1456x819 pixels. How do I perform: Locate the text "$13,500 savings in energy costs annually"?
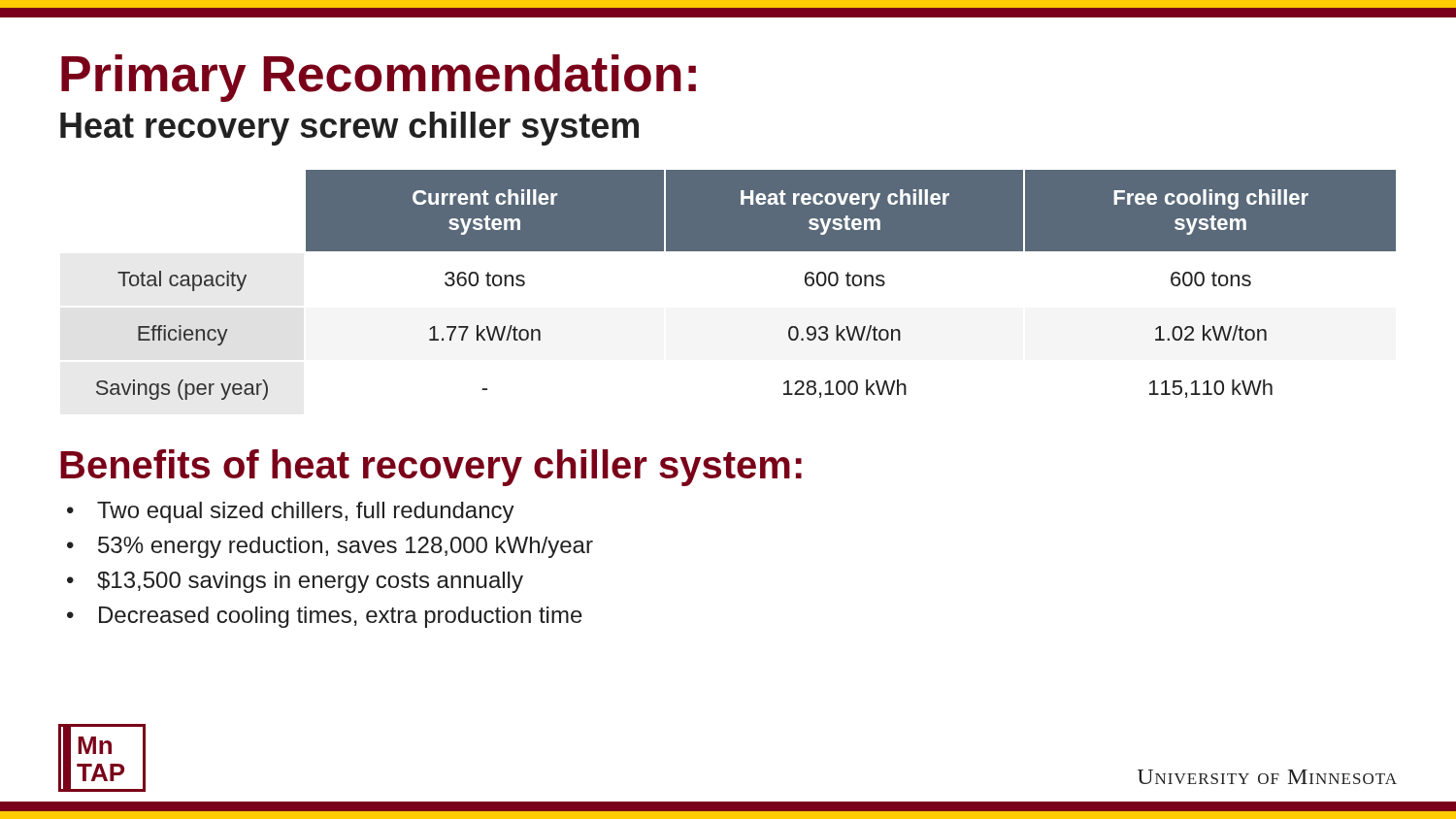[x=310, y=580]
